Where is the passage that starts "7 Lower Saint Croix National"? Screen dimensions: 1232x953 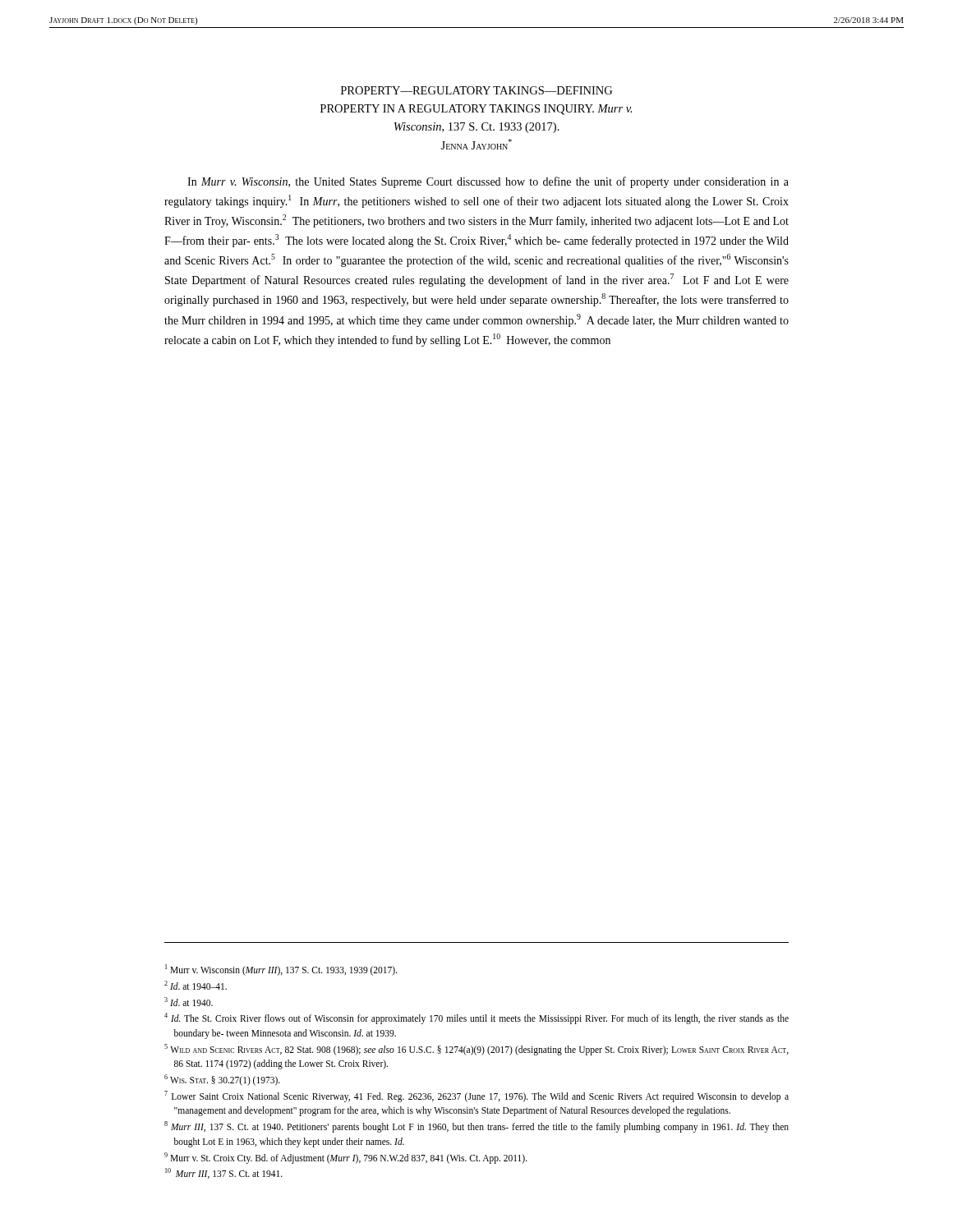(476, 1104)
